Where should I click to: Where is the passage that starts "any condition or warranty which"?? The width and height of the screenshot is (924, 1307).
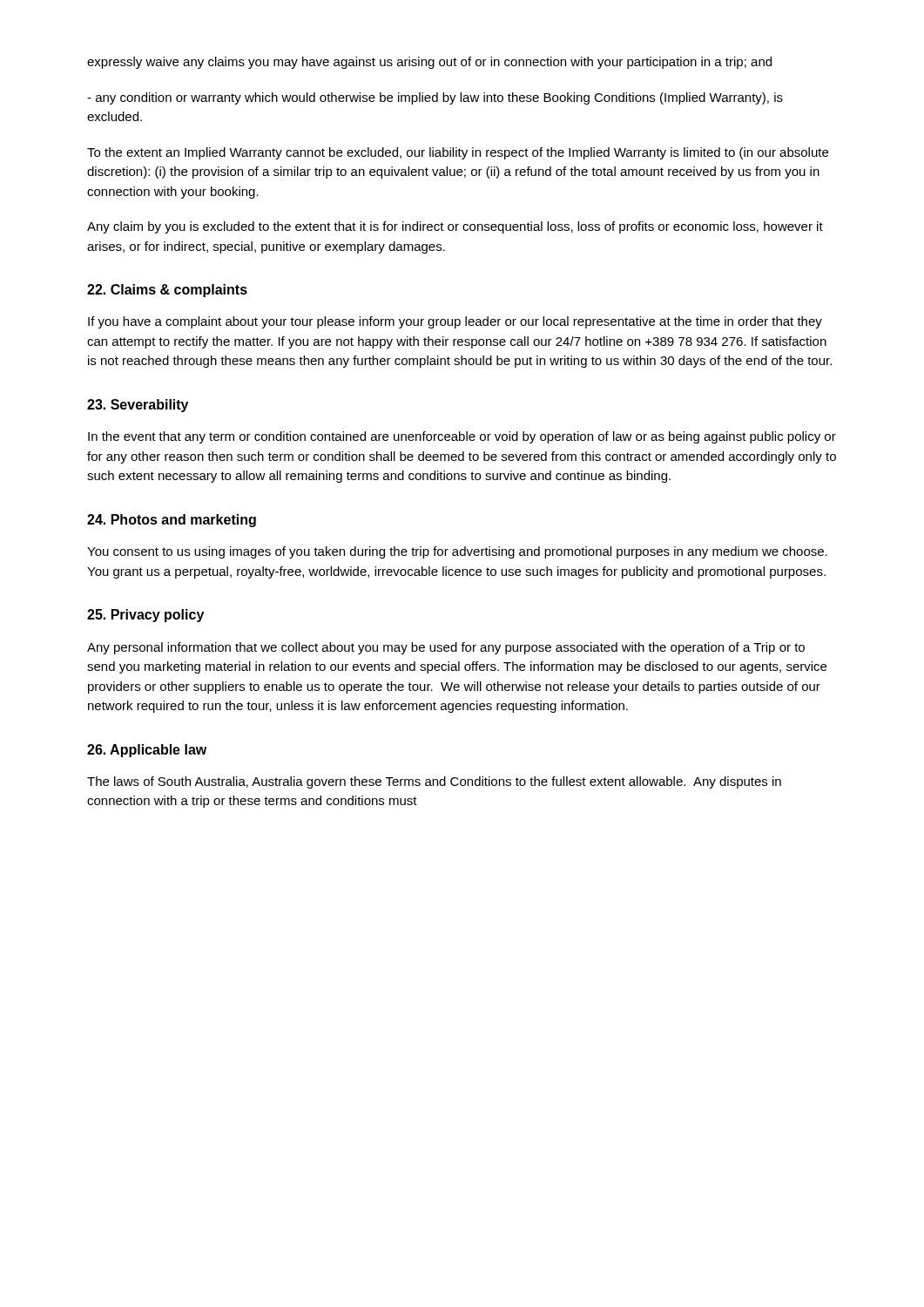[x=435, y=107]
